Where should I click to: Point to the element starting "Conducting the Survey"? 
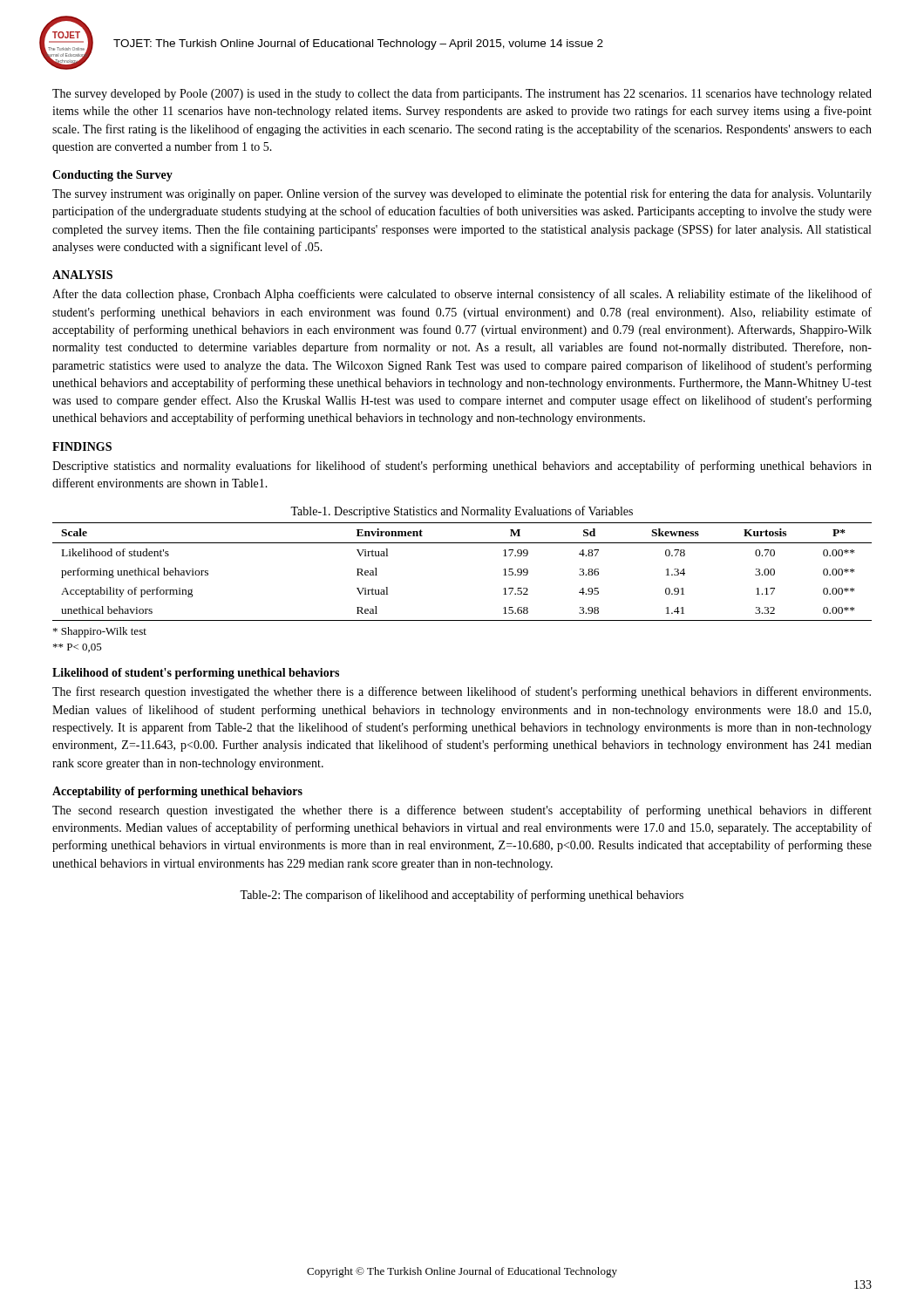coord(112,175)
